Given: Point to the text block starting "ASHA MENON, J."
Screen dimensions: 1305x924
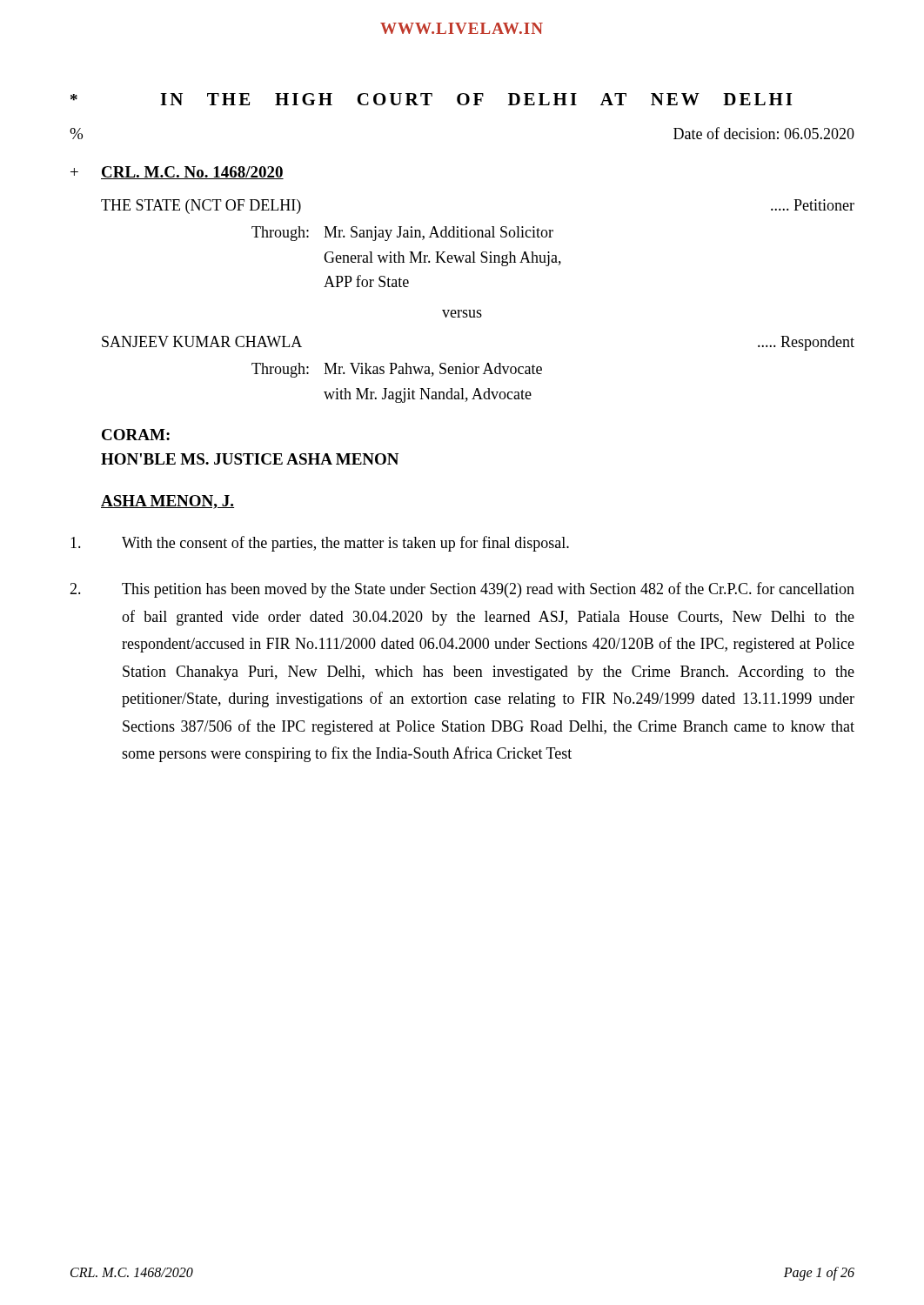Looking at the screenshot, I should click(x=168, y=500).
